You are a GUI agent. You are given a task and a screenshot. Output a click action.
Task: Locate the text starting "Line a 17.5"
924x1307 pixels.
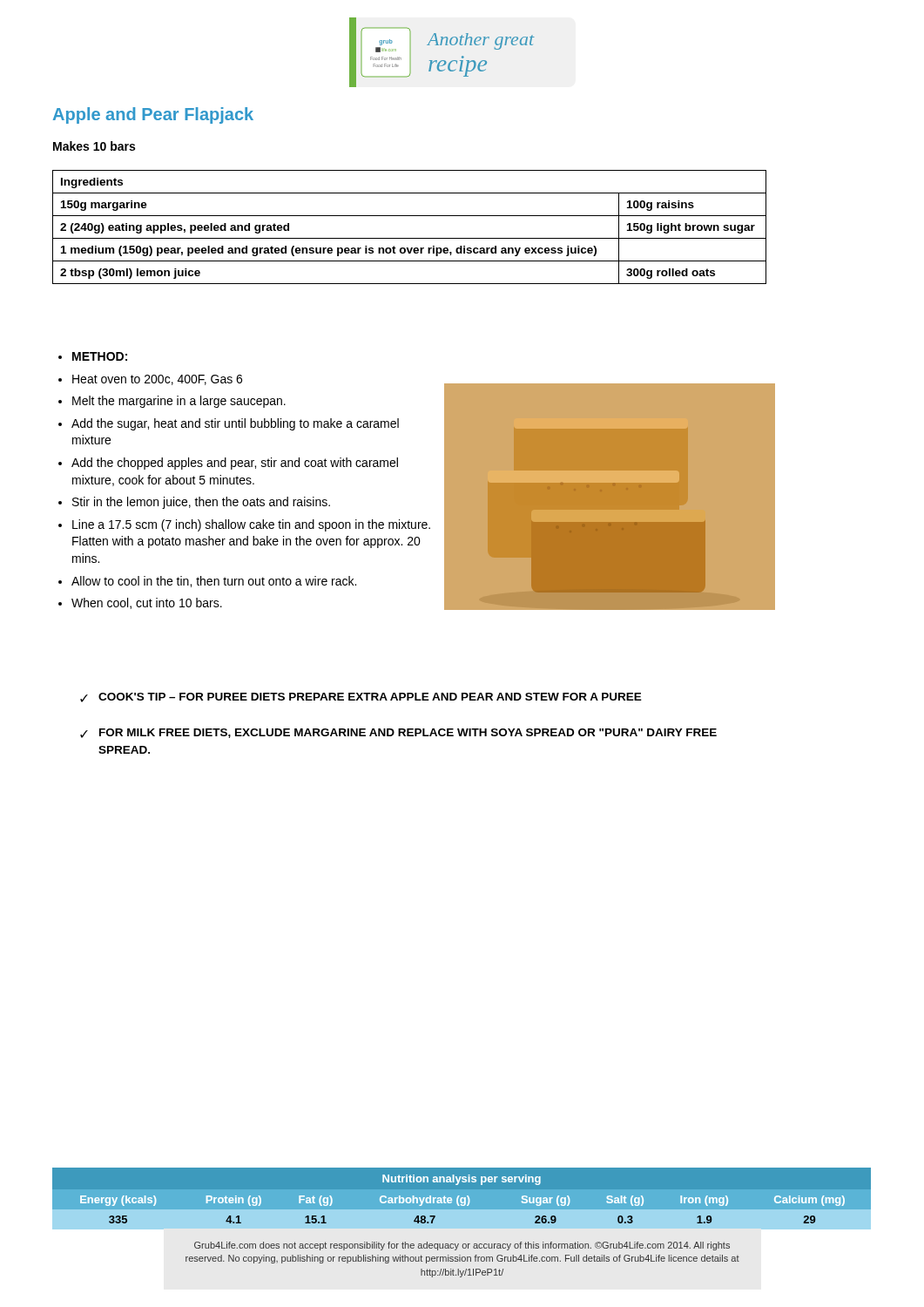[x=251, y=541]
